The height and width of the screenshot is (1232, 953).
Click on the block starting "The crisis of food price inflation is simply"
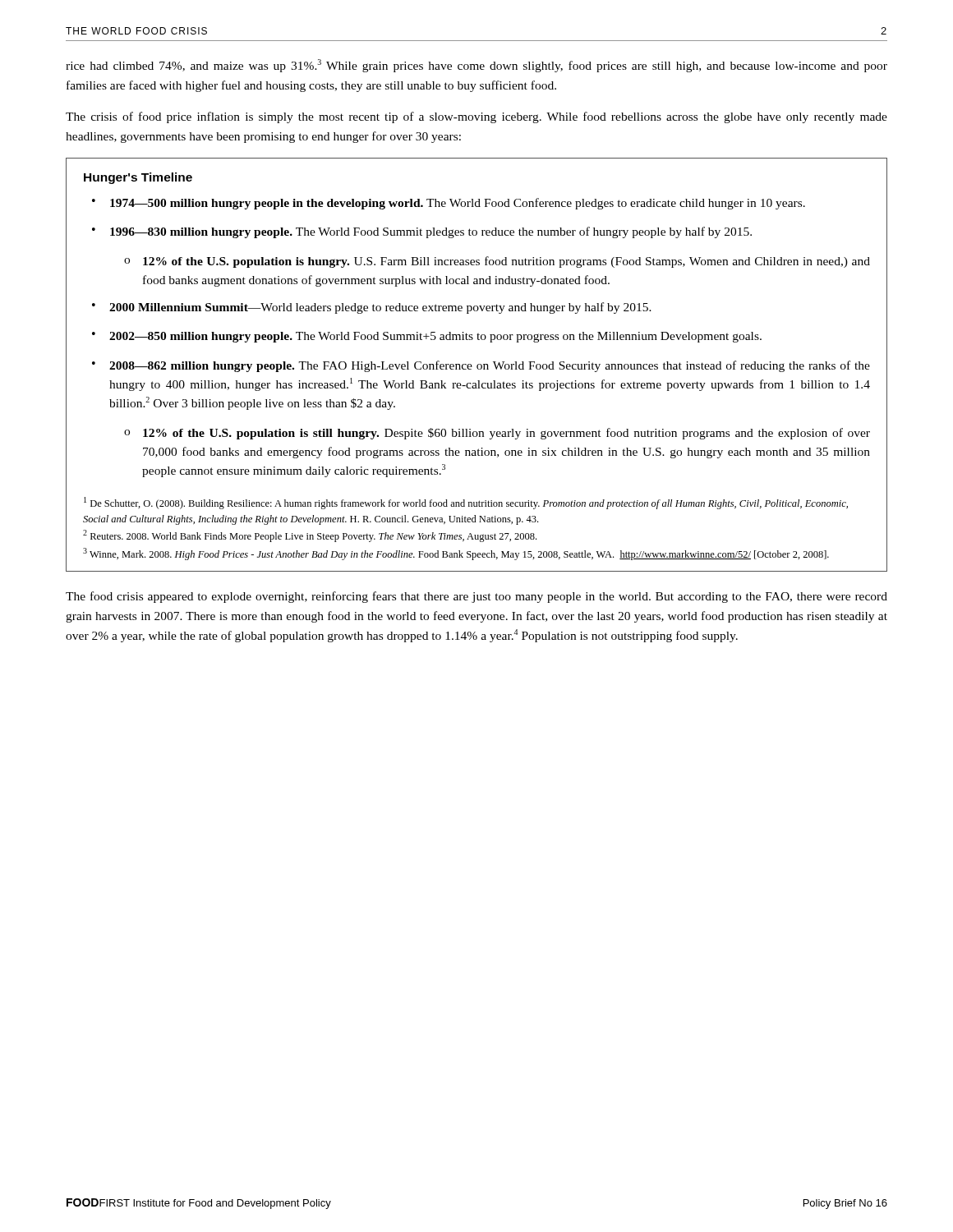pyautogui.click(x=476, y=126)
